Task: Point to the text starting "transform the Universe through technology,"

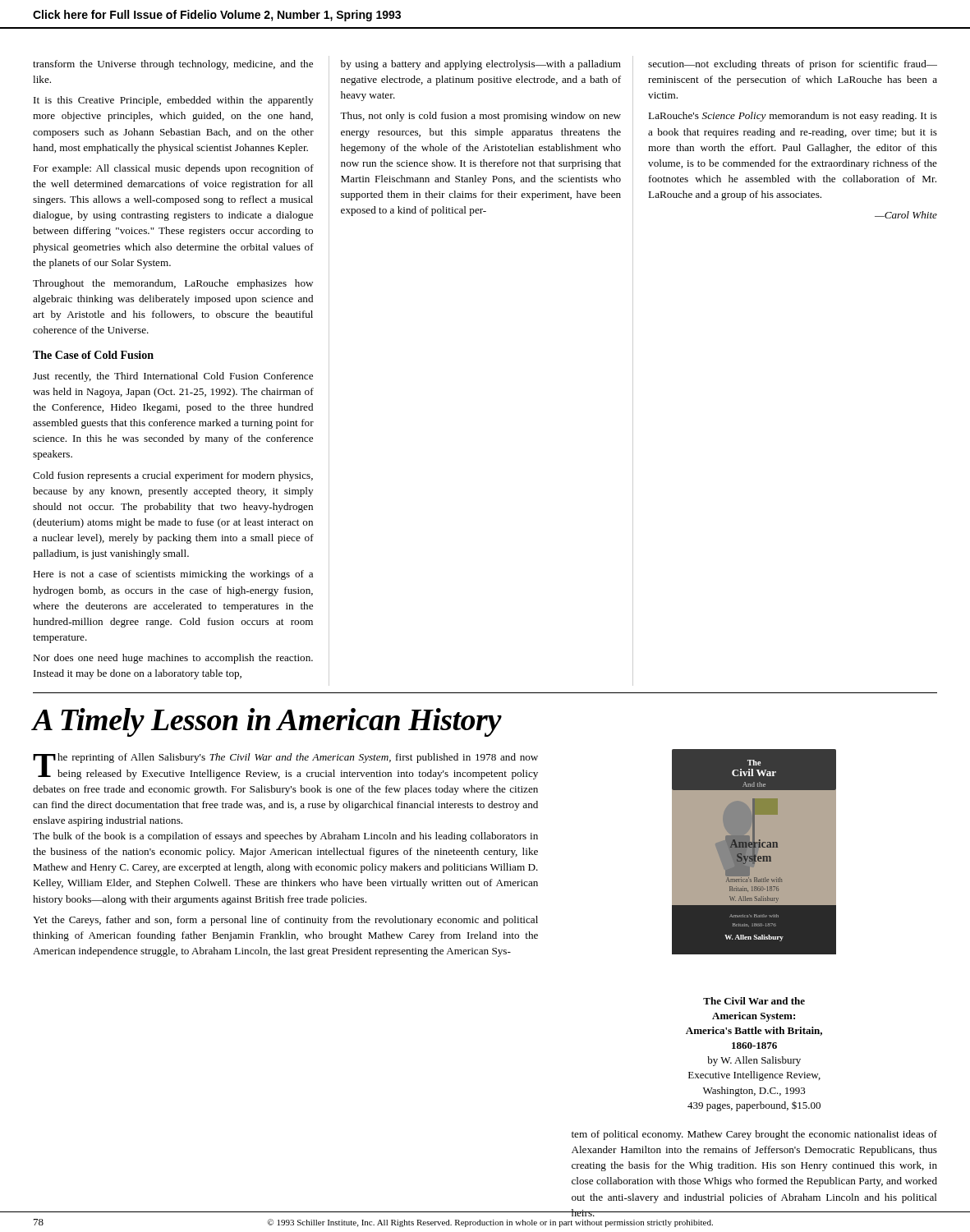Action: pyautogui.click(x=173, y=197)
